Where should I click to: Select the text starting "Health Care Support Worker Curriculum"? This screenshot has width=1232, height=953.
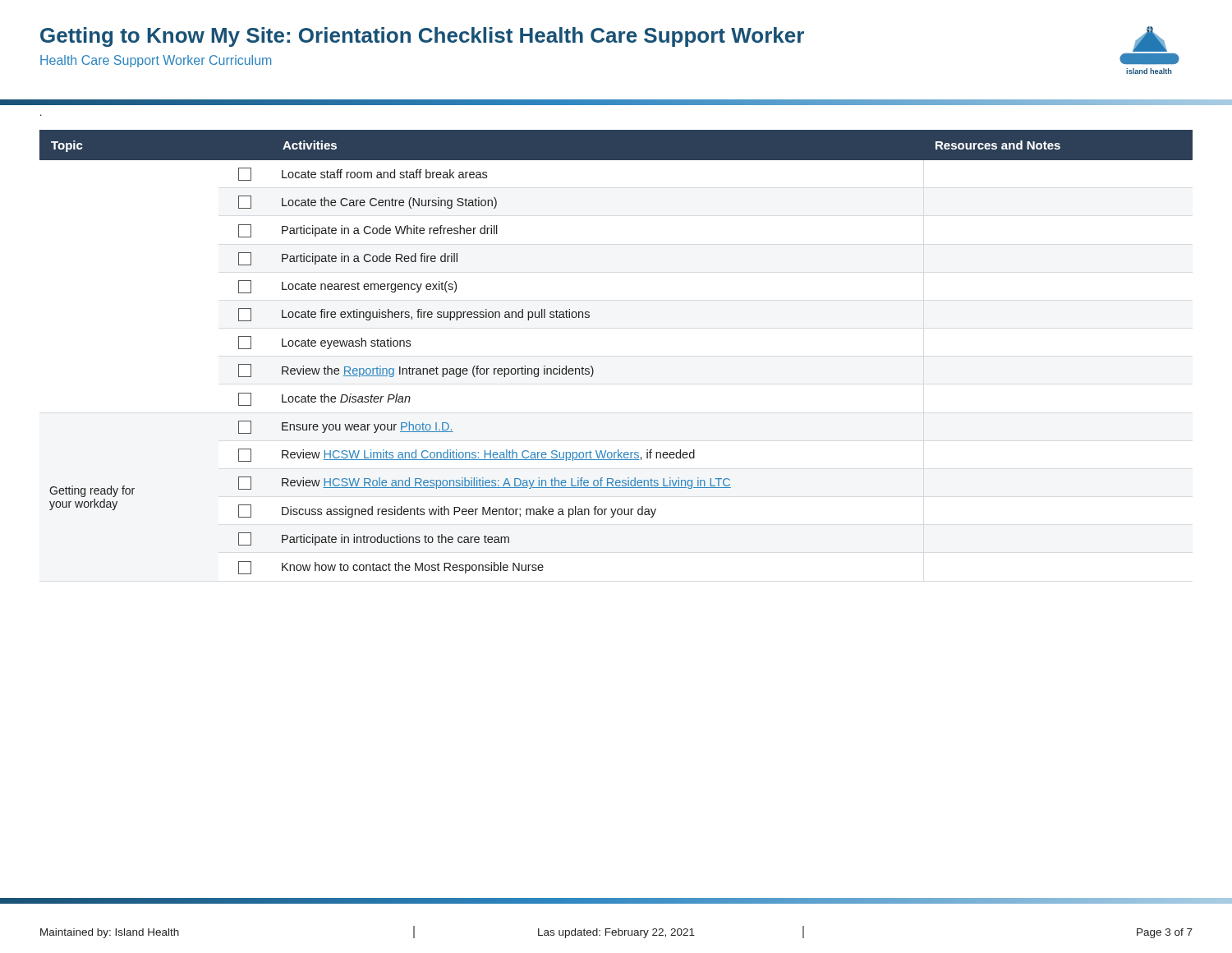point(156,61)
